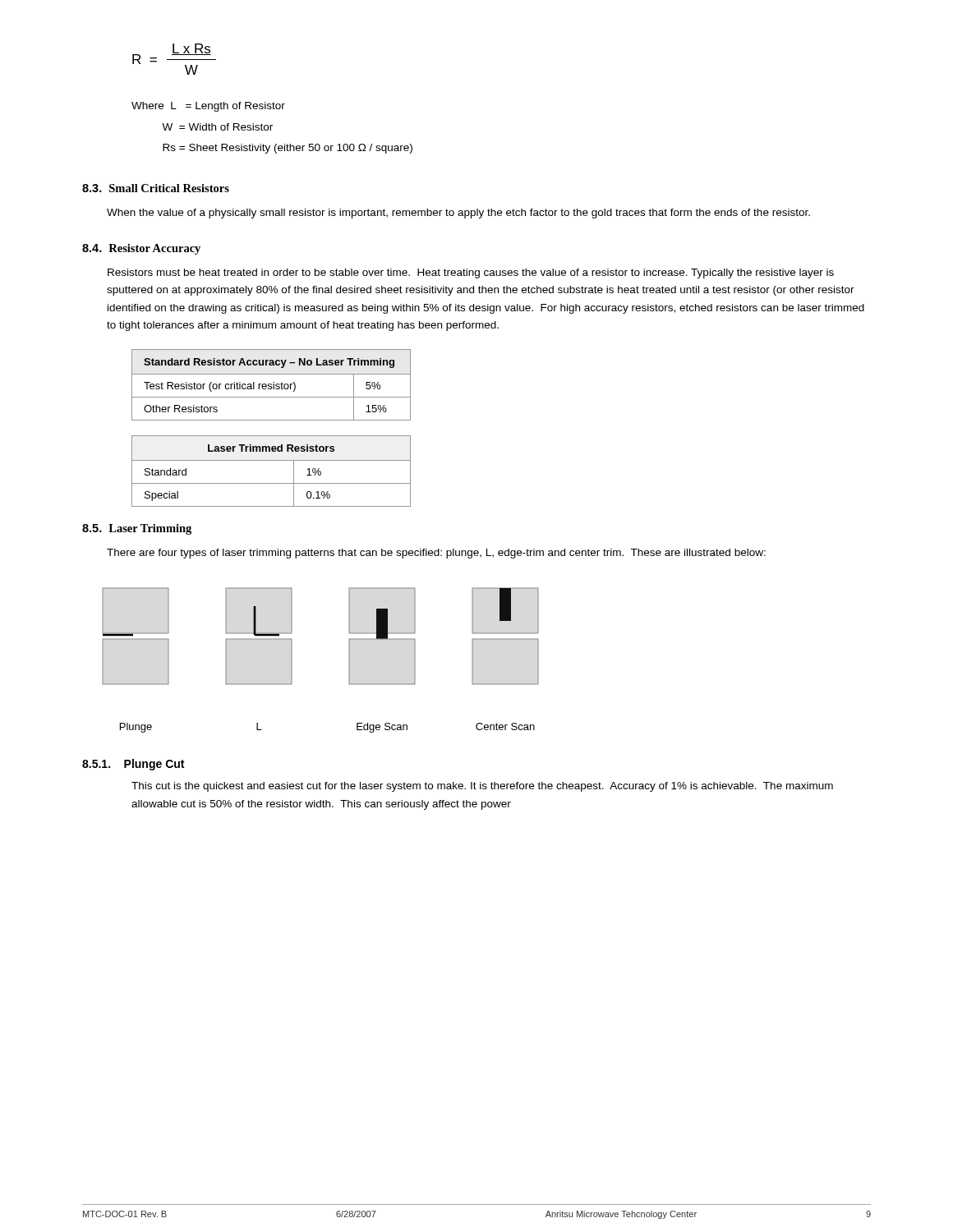Select the block starting "Resistors must be heat treated in order"

pos(486,299)
